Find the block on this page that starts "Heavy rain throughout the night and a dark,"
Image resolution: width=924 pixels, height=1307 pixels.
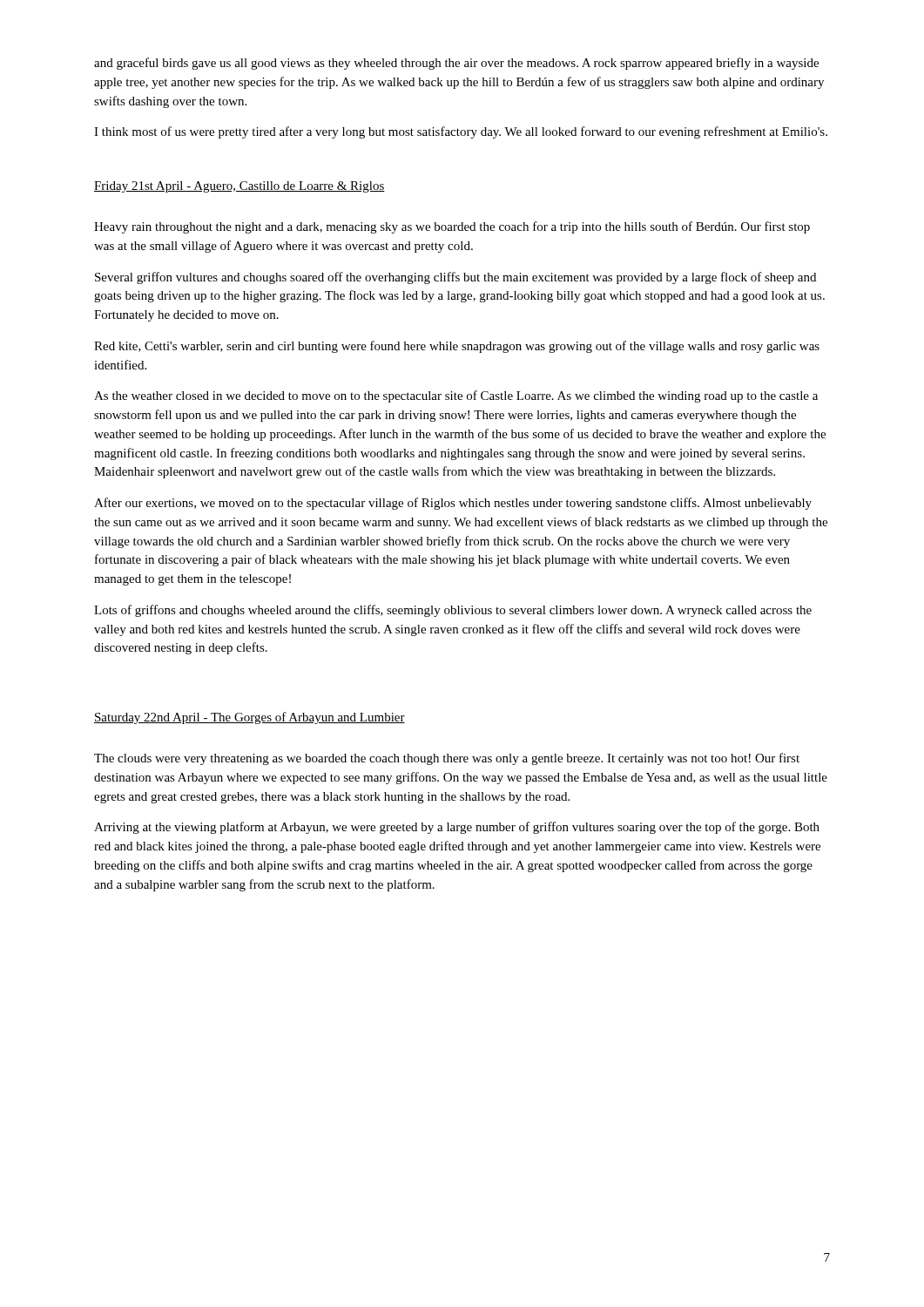click(x=452, y=236)
